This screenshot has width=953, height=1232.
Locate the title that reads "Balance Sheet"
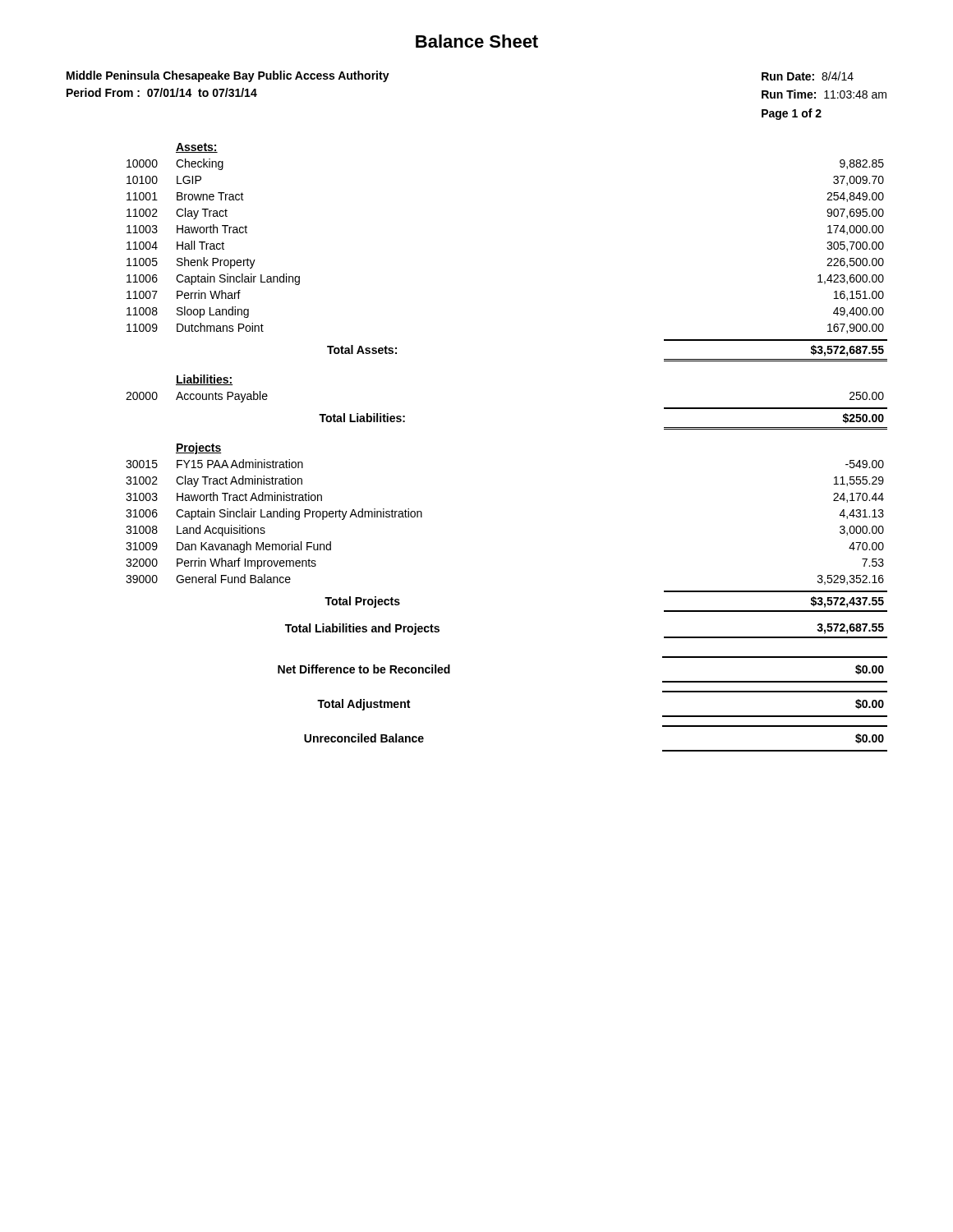[476, 42]
